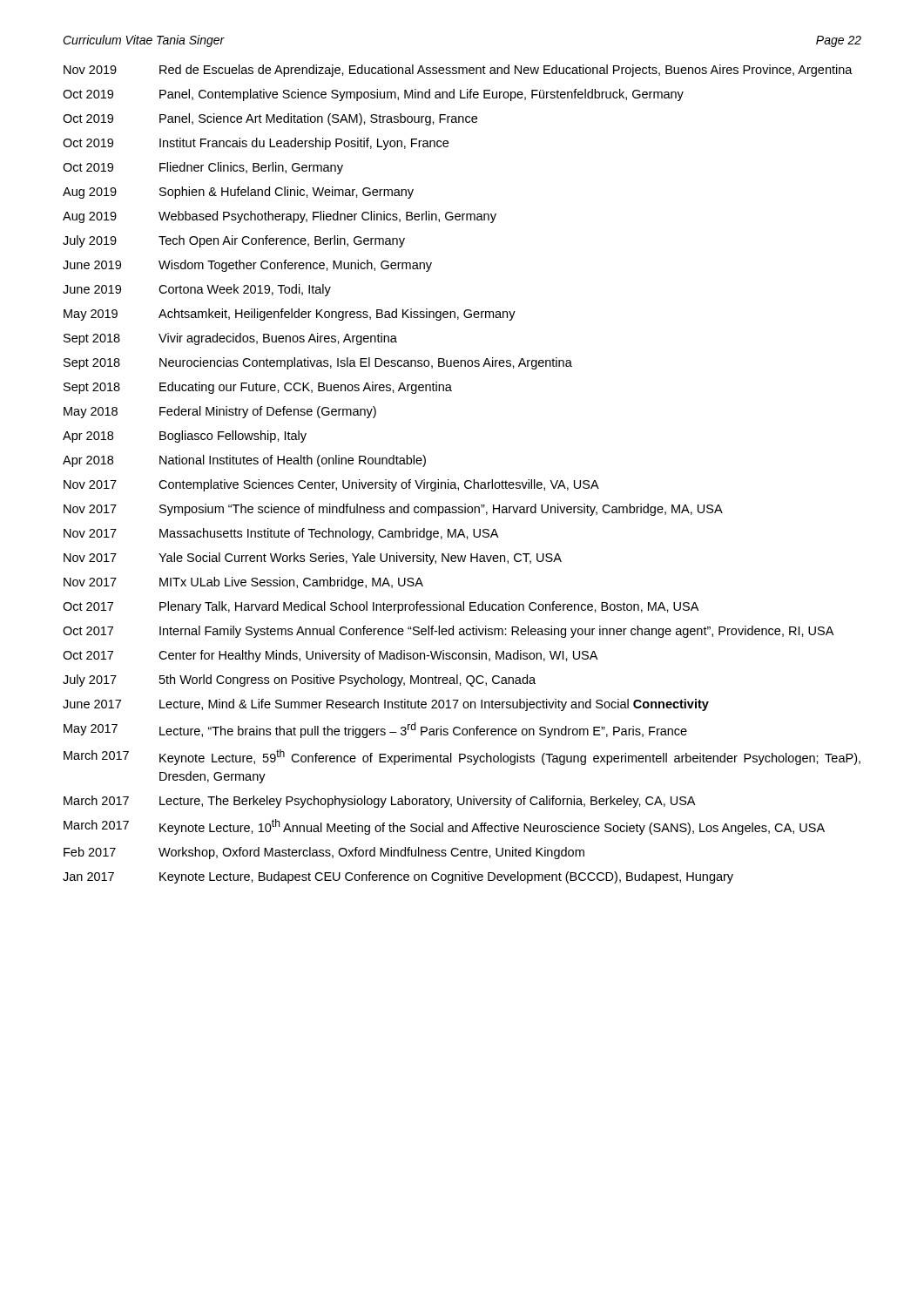
Task: Select the region starting "Sept 2018 Neurociencias Contemplativas,"
Action: pos(462,363)
